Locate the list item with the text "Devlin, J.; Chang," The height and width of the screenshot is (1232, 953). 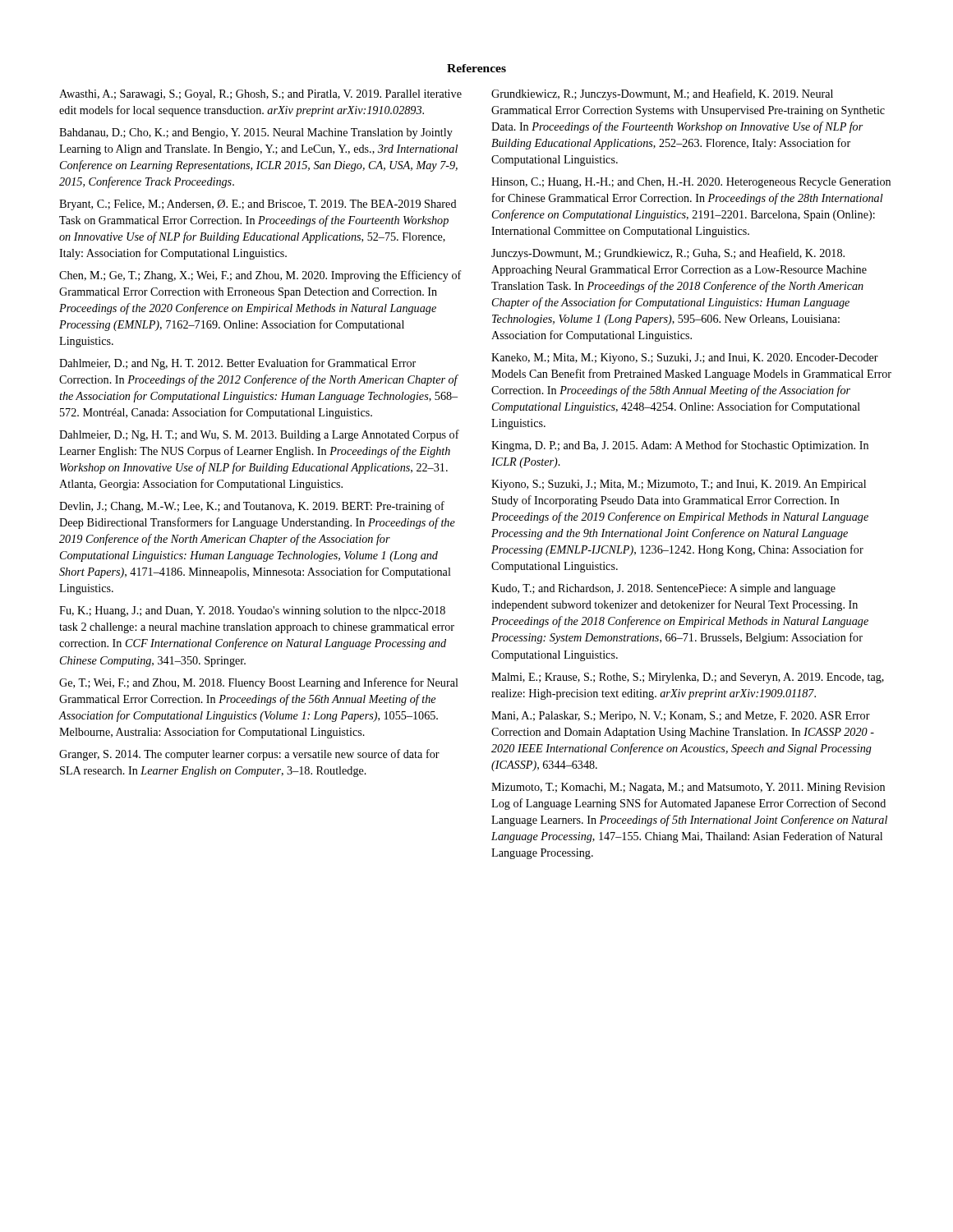[x=257, y=547]
